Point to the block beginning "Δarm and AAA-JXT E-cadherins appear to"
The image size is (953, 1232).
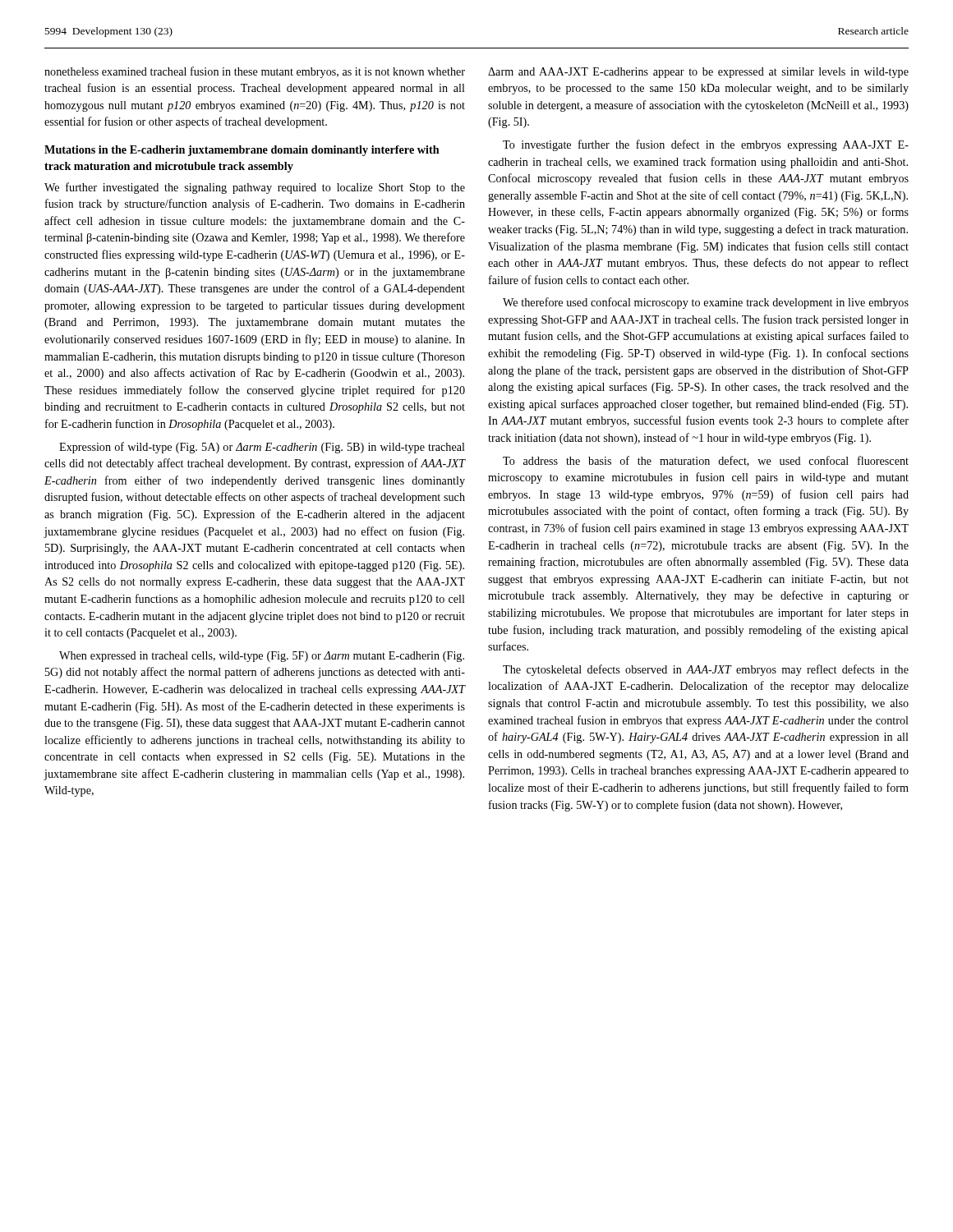(x=698, y=438)
